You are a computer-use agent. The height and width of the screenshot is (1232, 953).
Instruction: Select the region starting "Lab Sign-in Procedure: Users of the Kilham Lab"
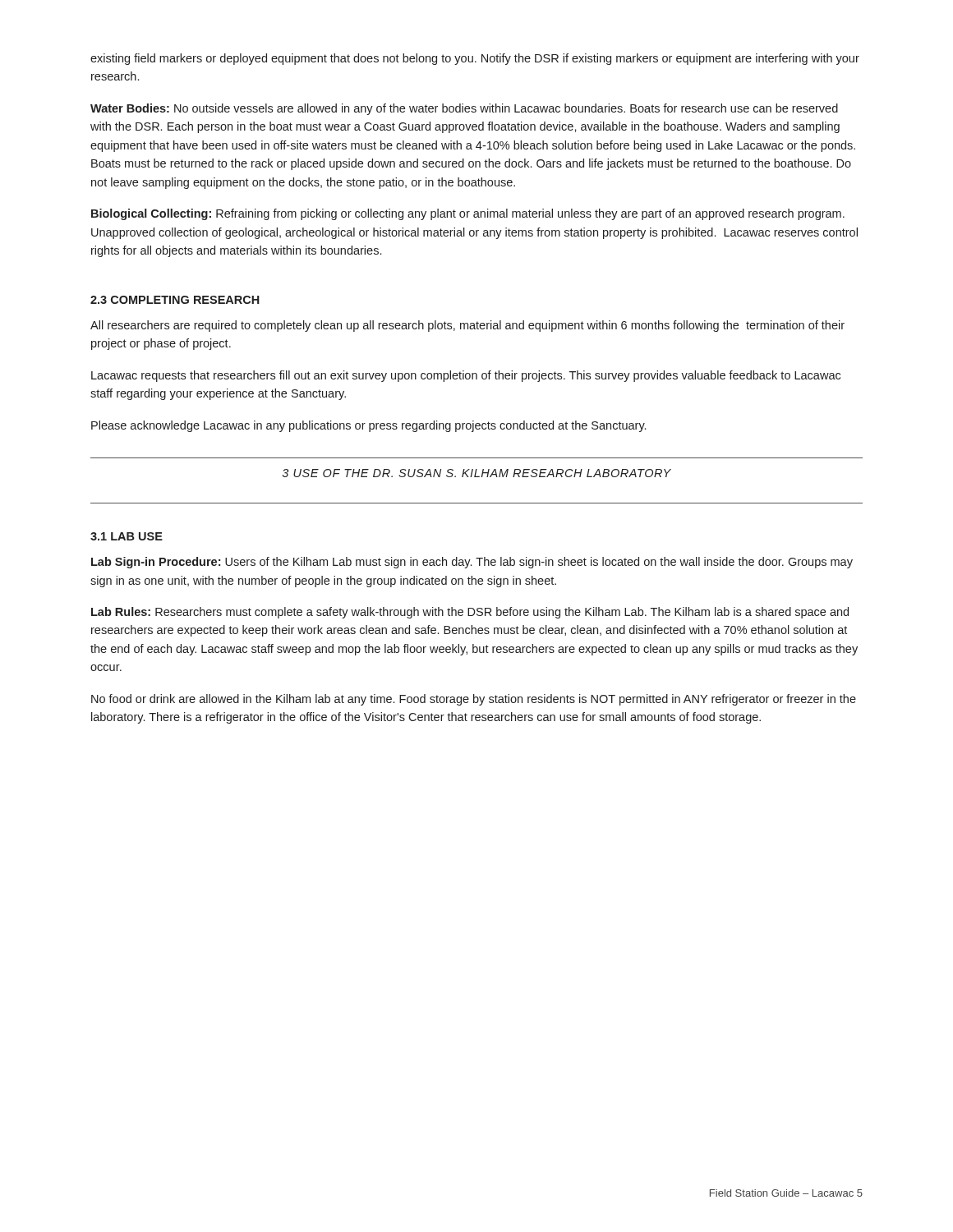click(x=471, y=571)
